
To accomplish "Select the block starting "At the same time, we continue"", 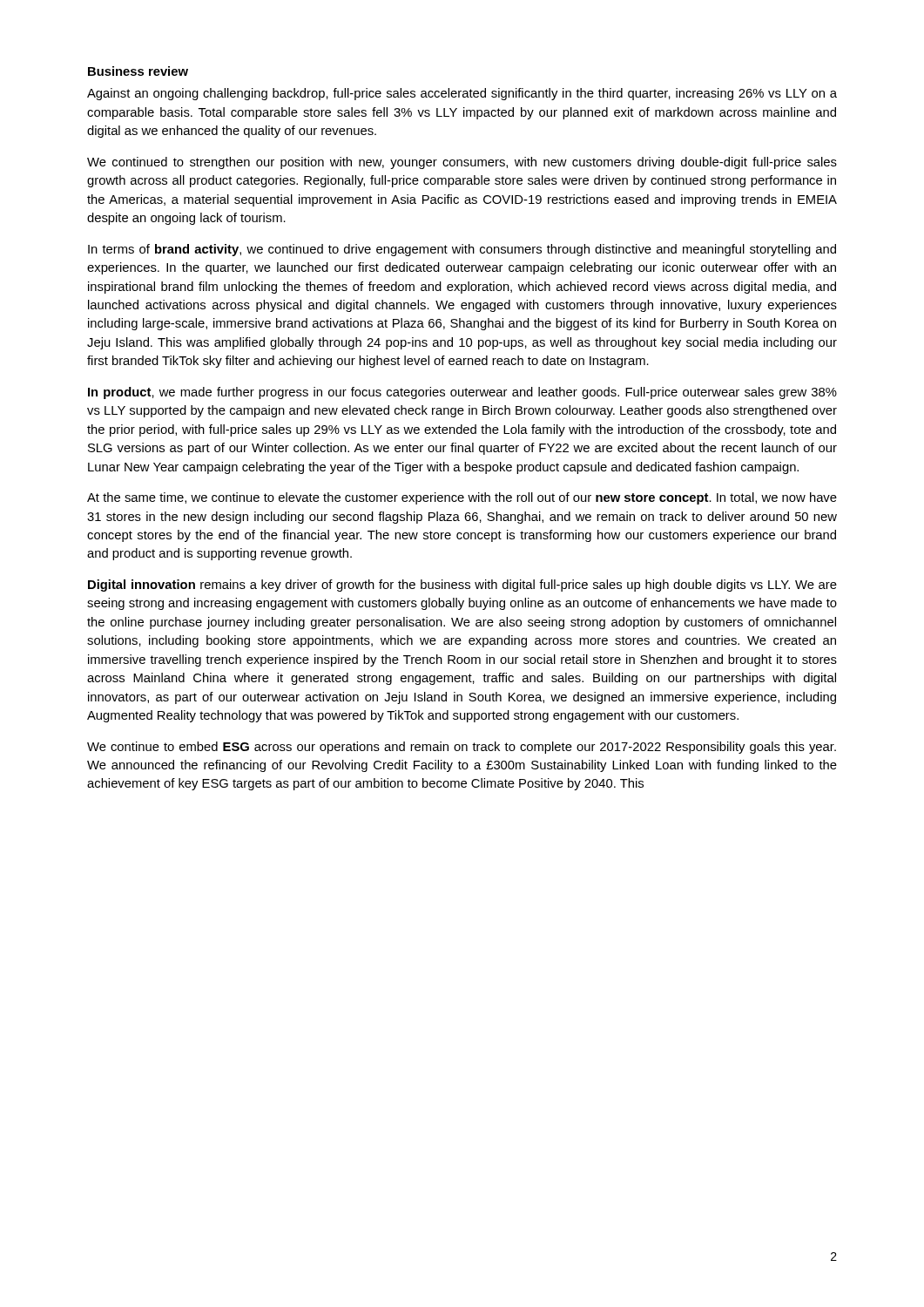I will [462, 526].
